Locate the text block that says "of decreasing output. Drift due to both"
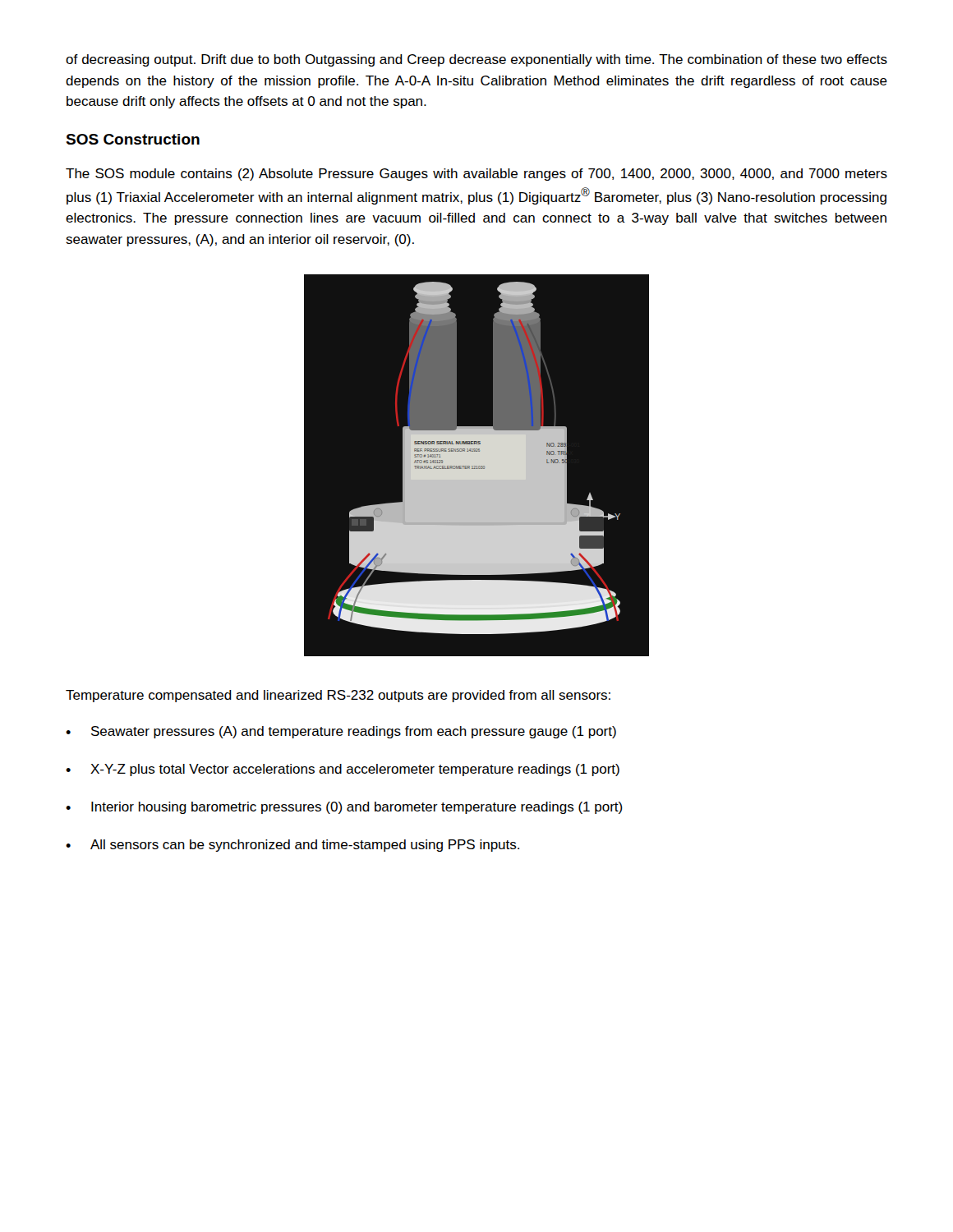 click(476, 81)
